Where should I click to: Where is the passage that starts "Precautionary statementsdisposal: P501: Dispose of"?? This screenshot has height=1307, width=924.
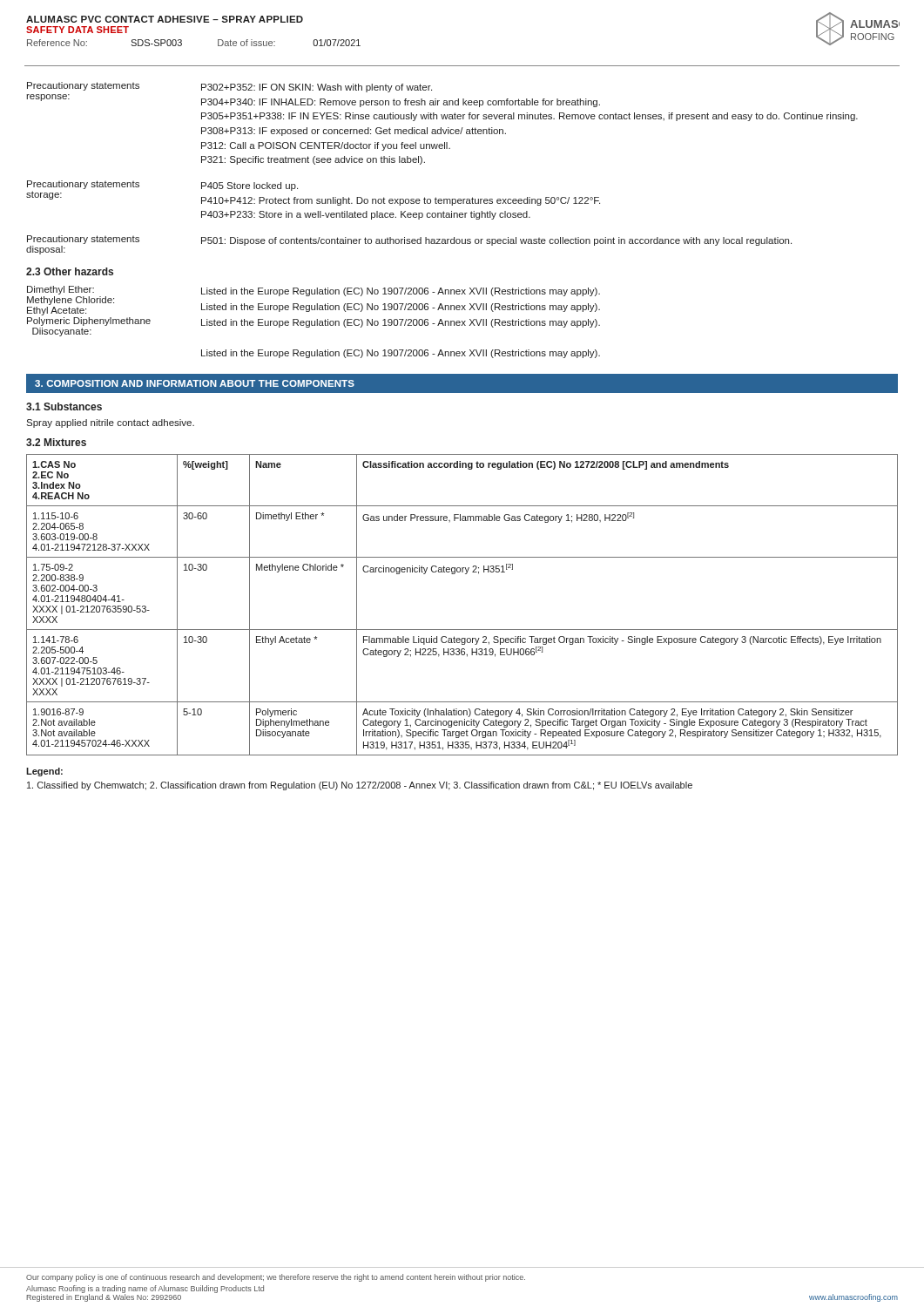pos(462,244)
